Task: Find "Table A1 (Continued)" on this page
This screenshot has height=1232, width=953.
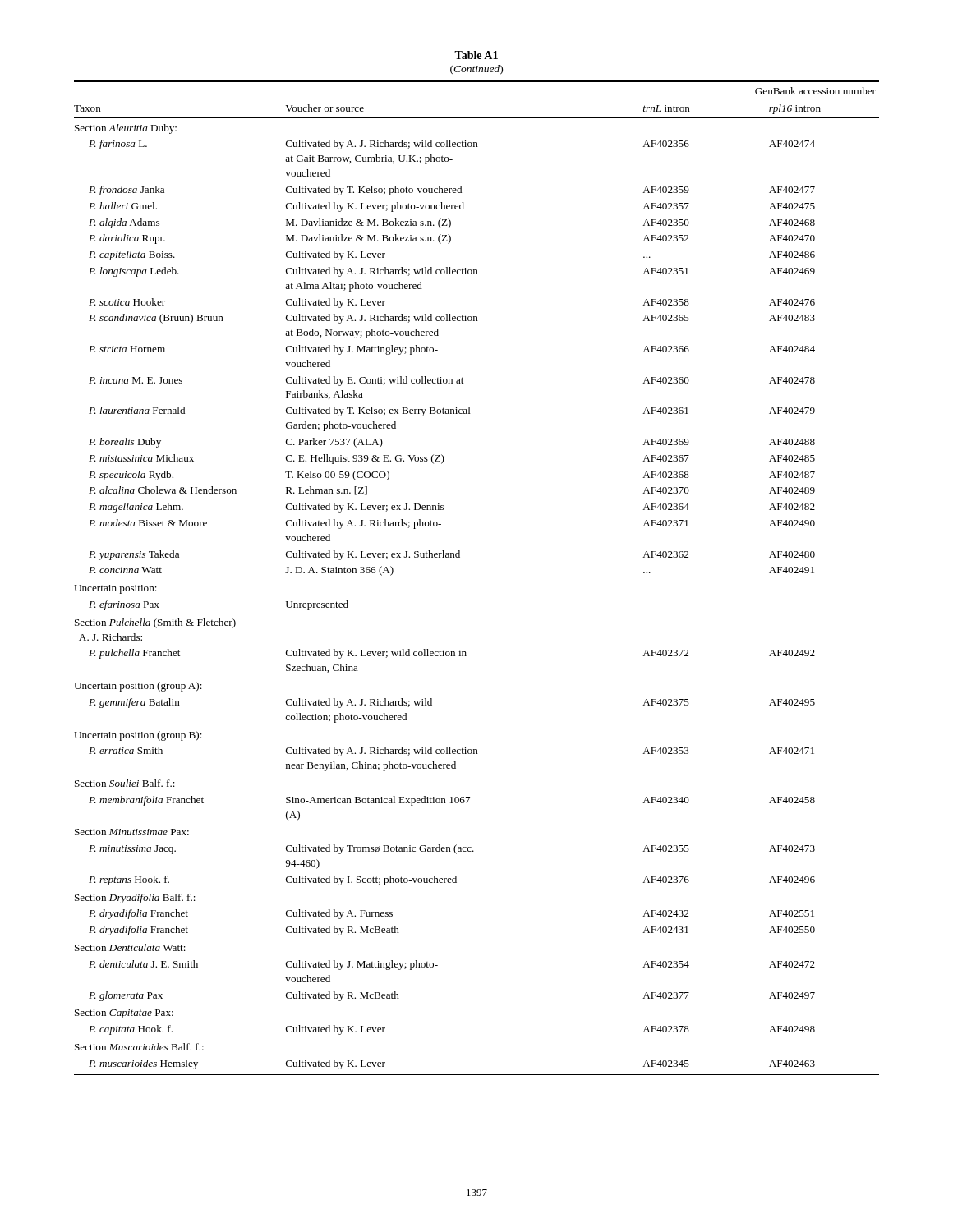Action: (476, 62)
